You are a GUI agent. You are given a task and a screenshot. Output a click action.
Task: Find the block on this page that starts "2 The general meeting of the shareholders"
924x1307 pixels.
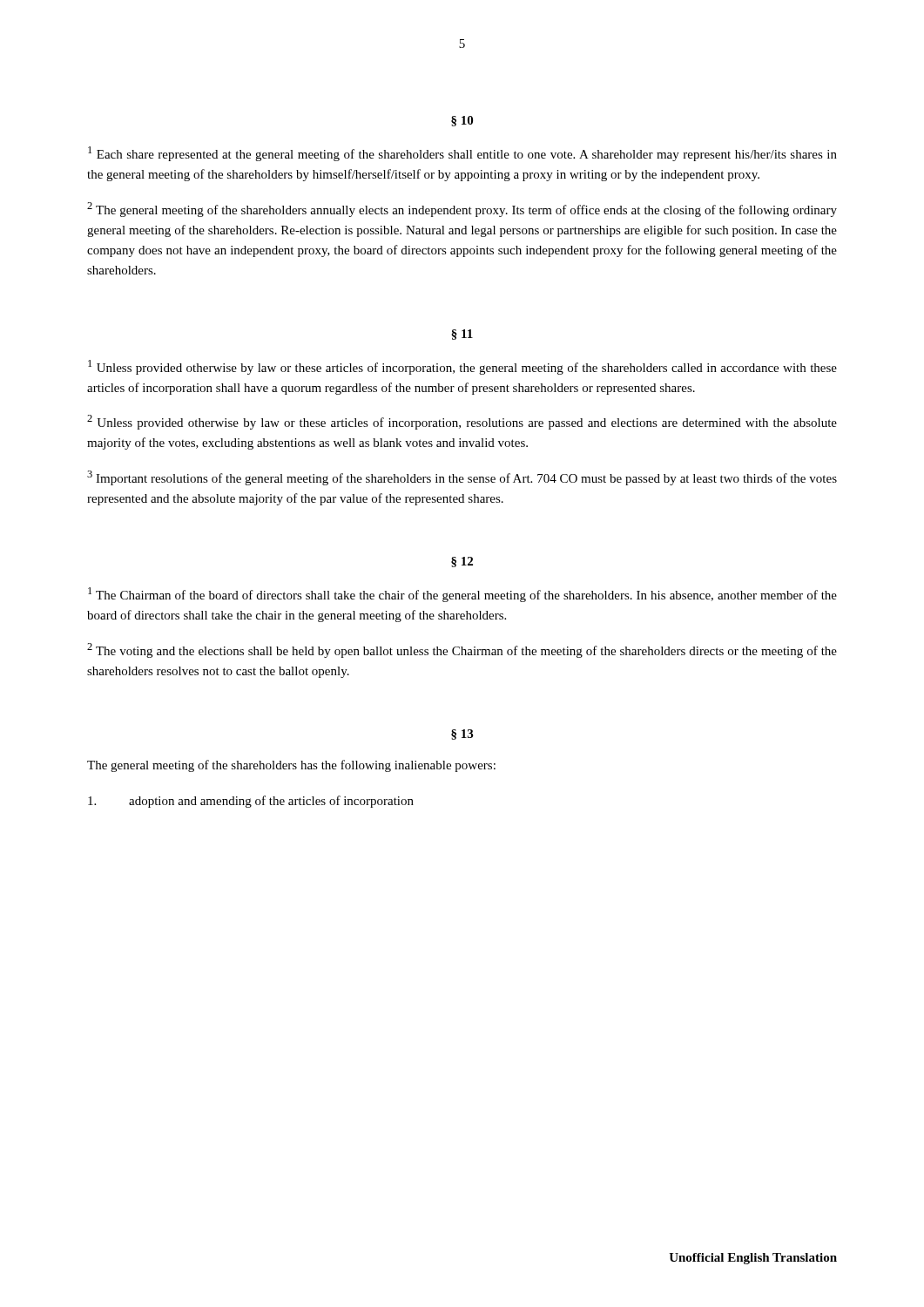[x=462, y=238]
